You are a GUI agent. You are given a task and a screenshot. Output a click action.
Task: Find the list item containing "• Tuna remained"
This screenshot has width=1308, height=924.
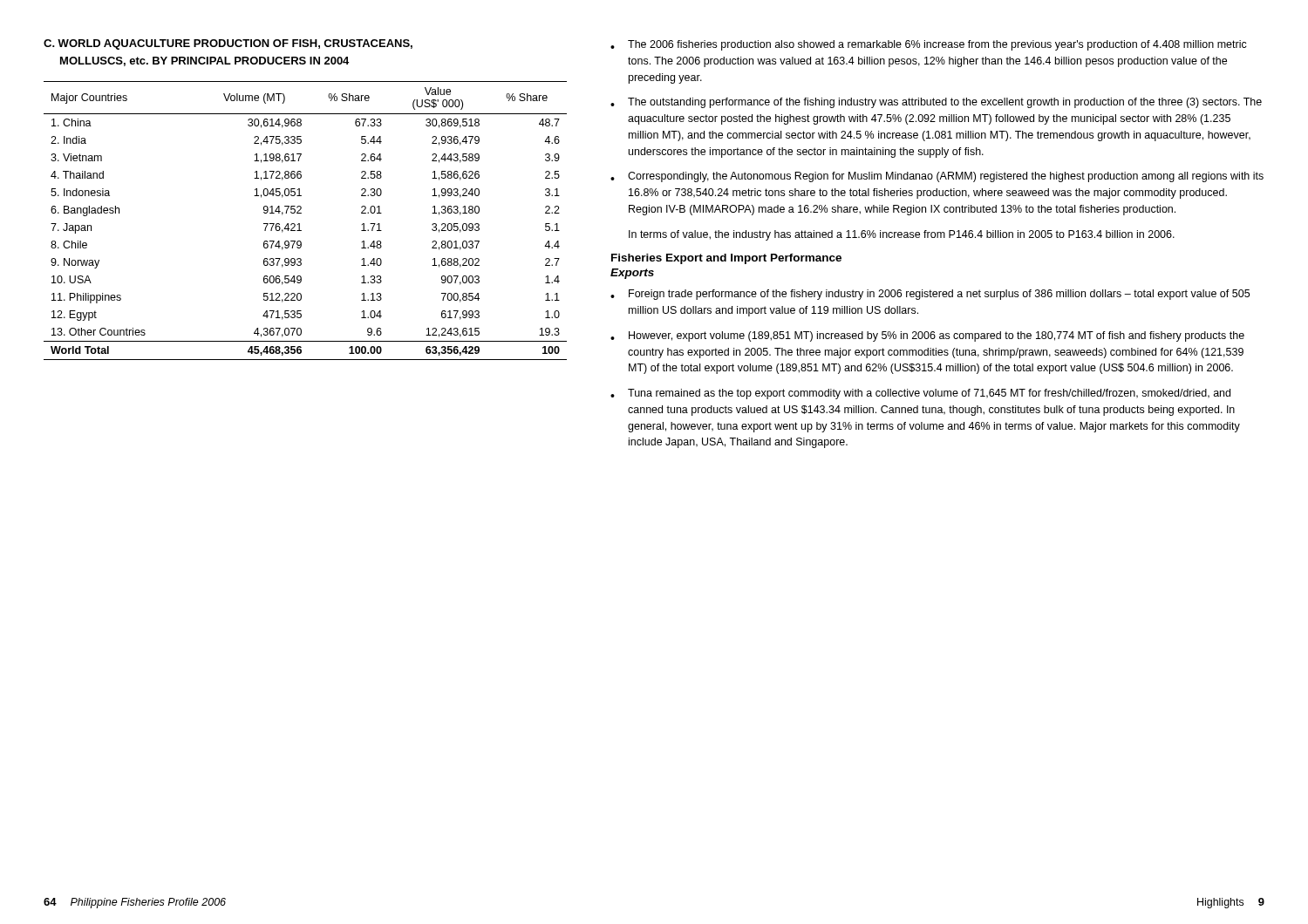(x=937, y=418)
